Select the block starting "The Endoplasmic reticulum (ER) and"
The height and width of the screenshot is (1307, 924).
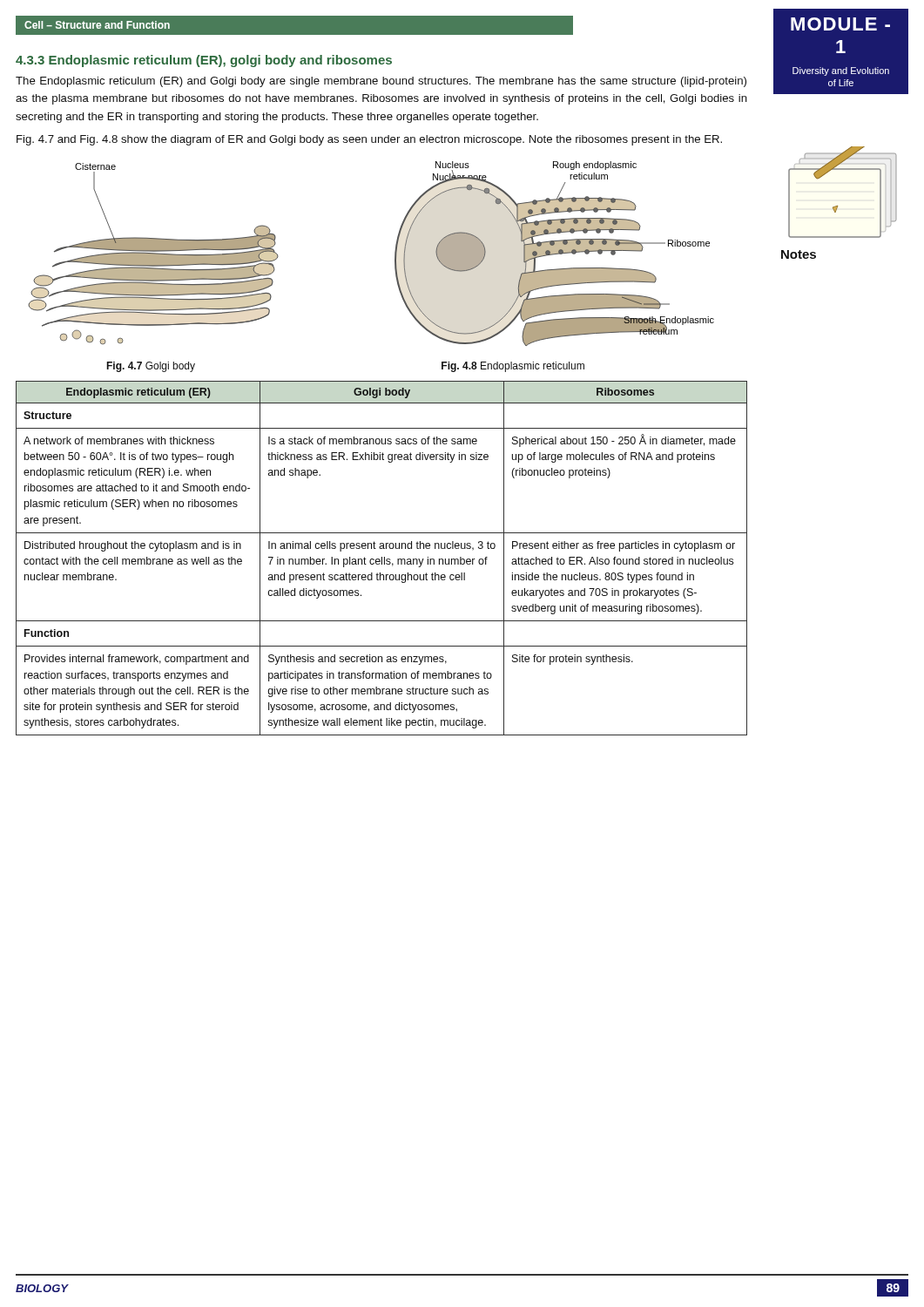(381, 98)
